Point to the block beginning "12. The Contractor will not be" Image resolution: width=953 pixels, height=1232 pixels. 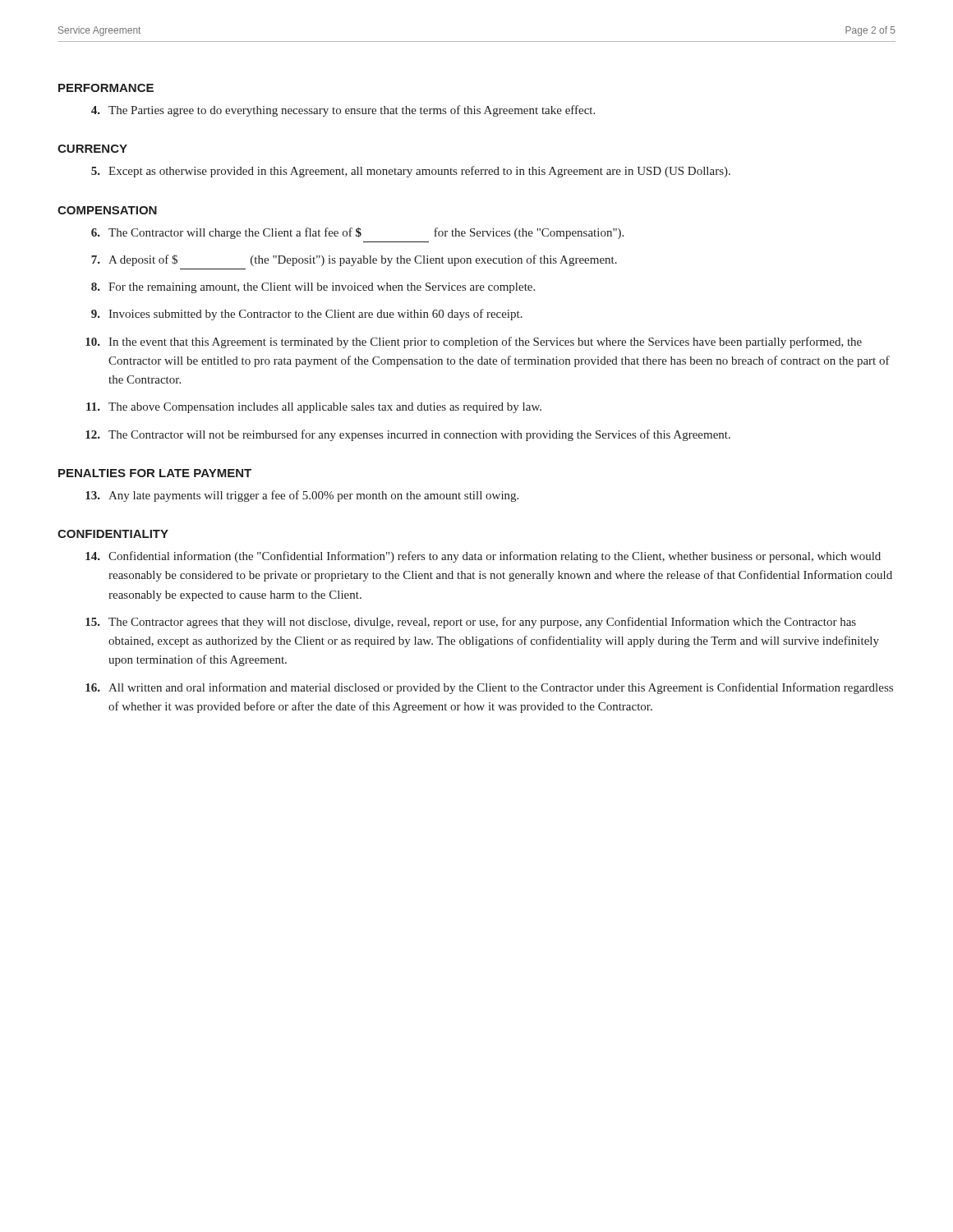coord(476,435)
